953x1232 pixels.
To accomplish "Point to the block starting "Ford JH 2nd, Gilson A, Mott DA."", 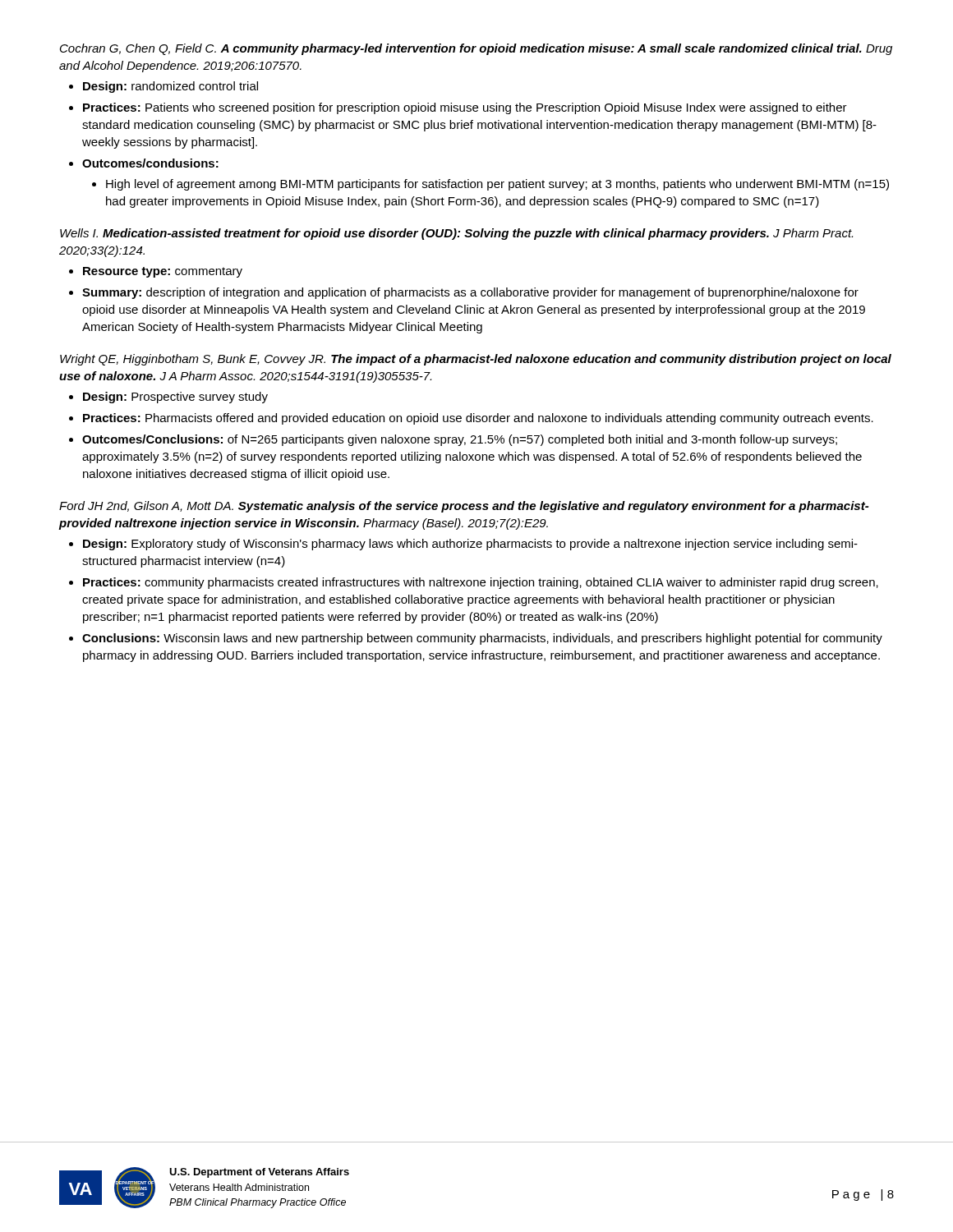I will 476,580.
